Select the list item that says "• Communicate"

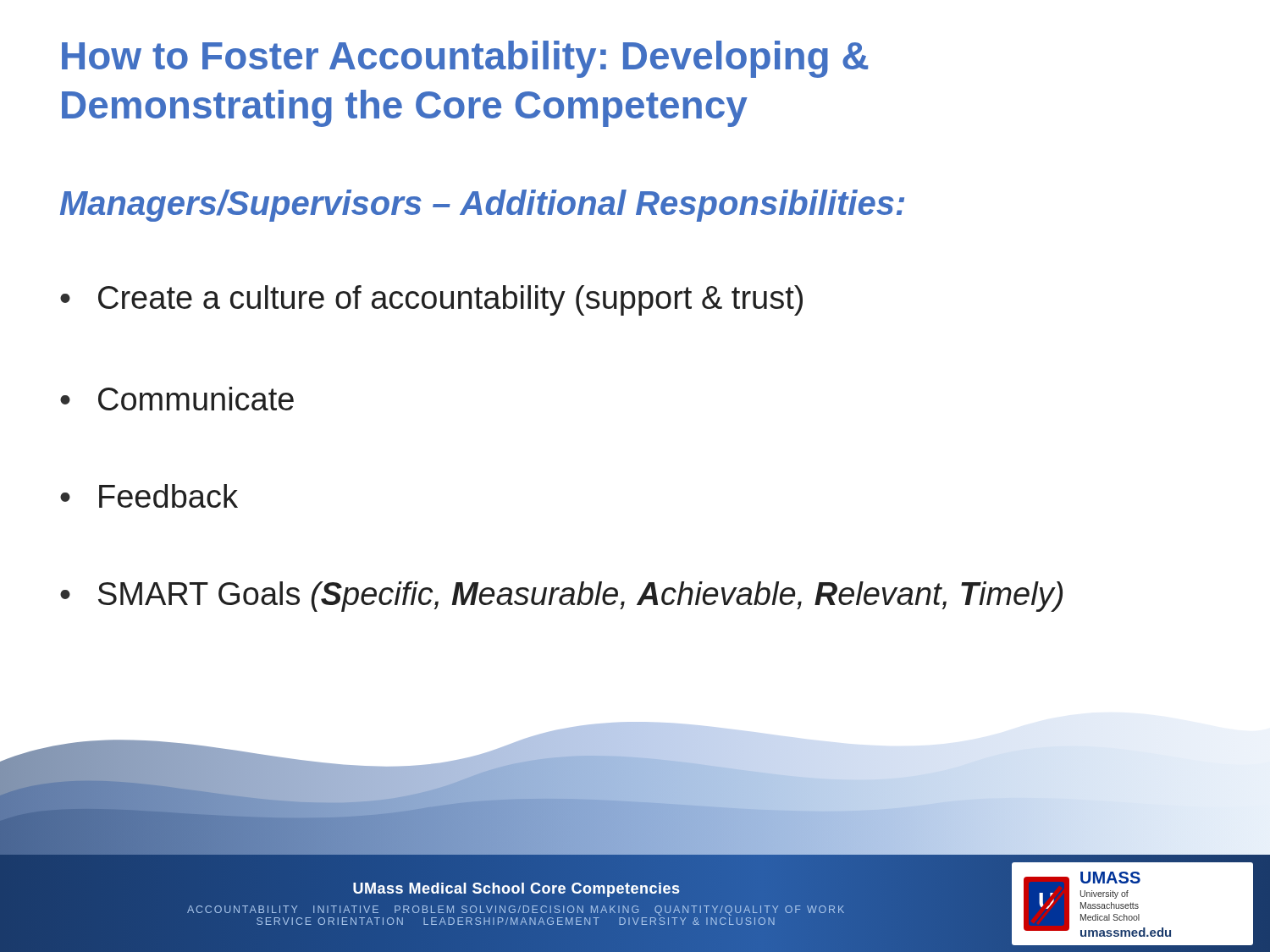177,400
